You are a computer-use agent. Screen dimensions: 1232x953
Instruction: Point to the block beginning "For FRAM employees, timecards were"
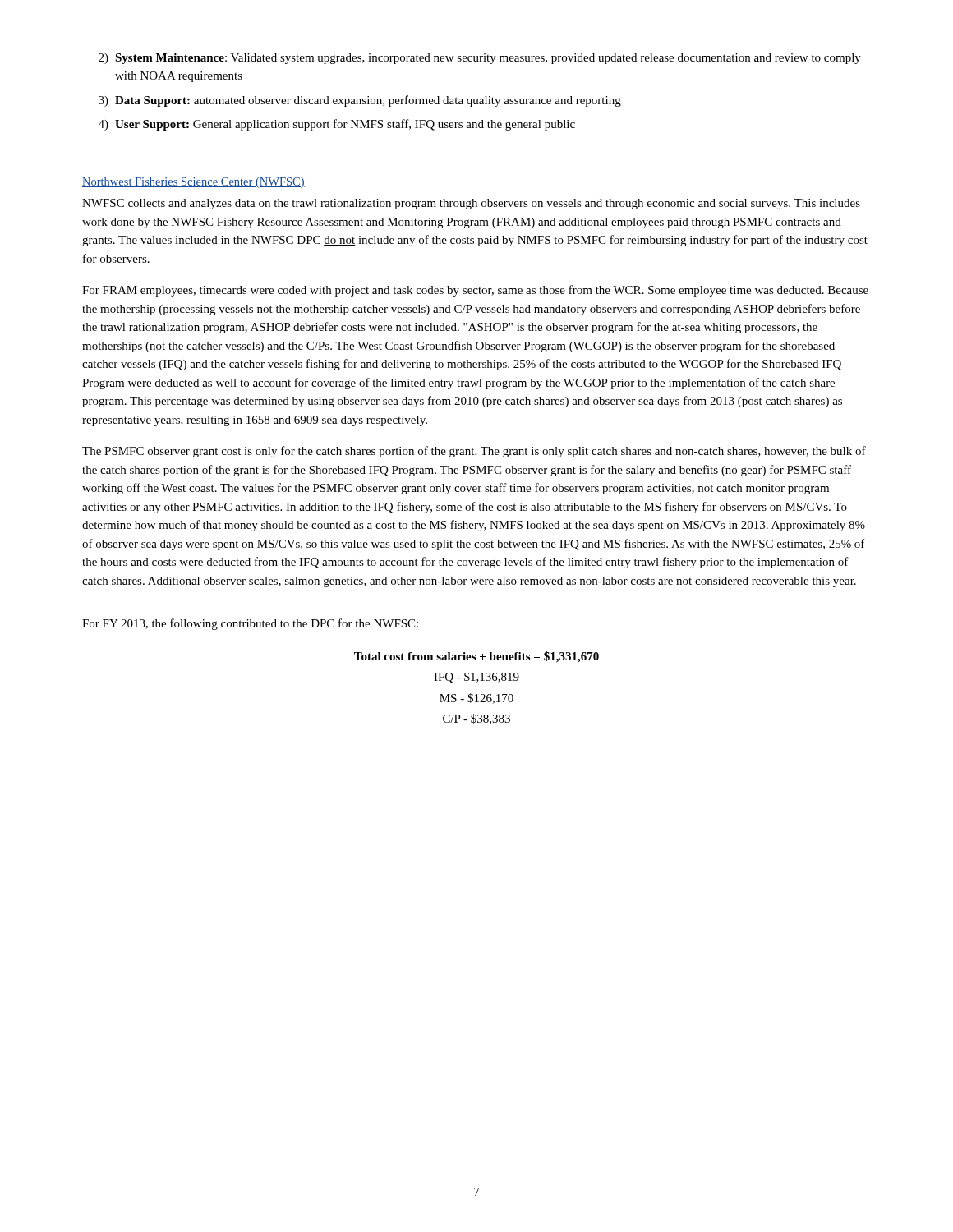point(475,355)
